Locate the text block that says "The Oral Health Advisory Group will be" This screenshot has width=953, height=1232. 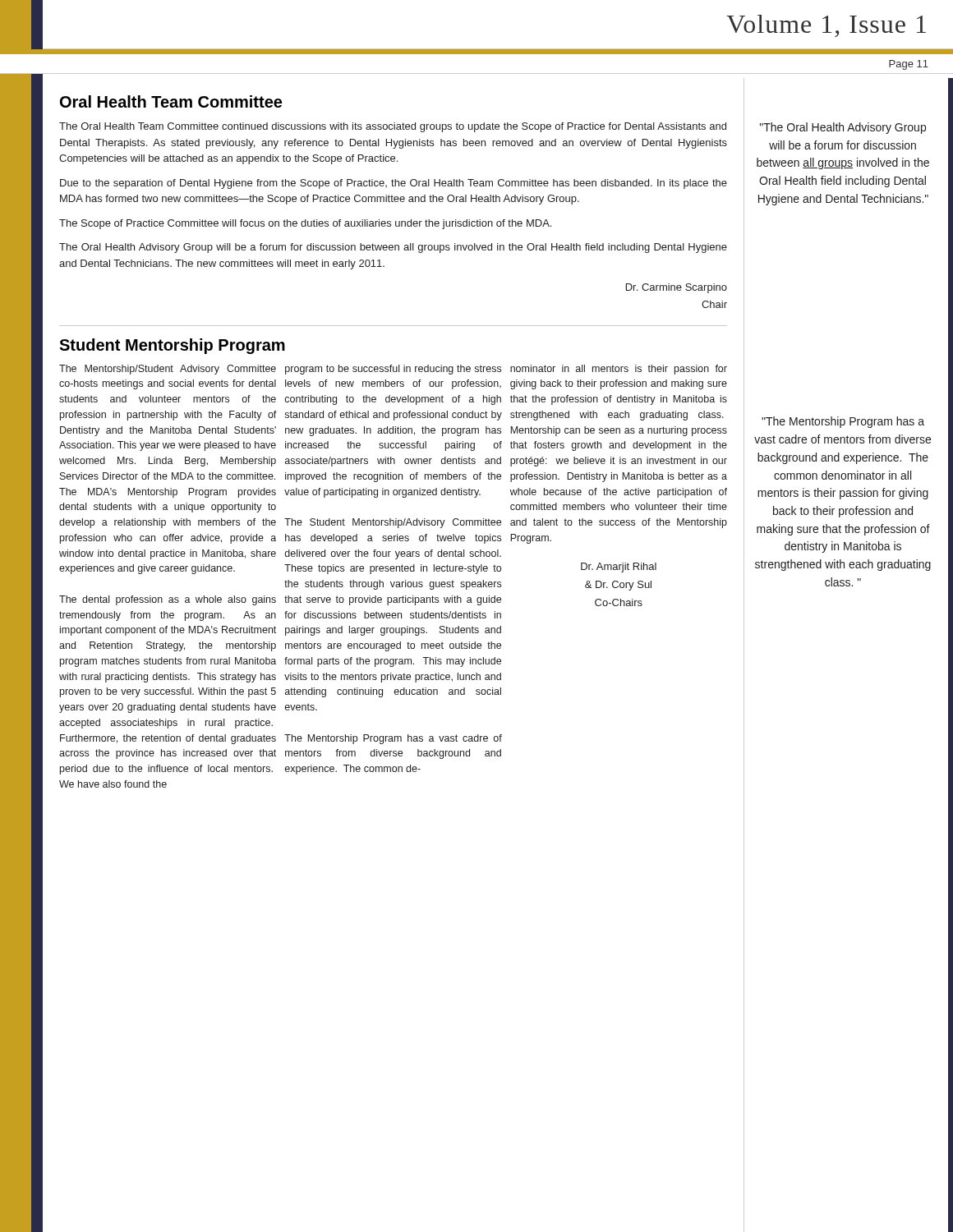tap(393, 255)
